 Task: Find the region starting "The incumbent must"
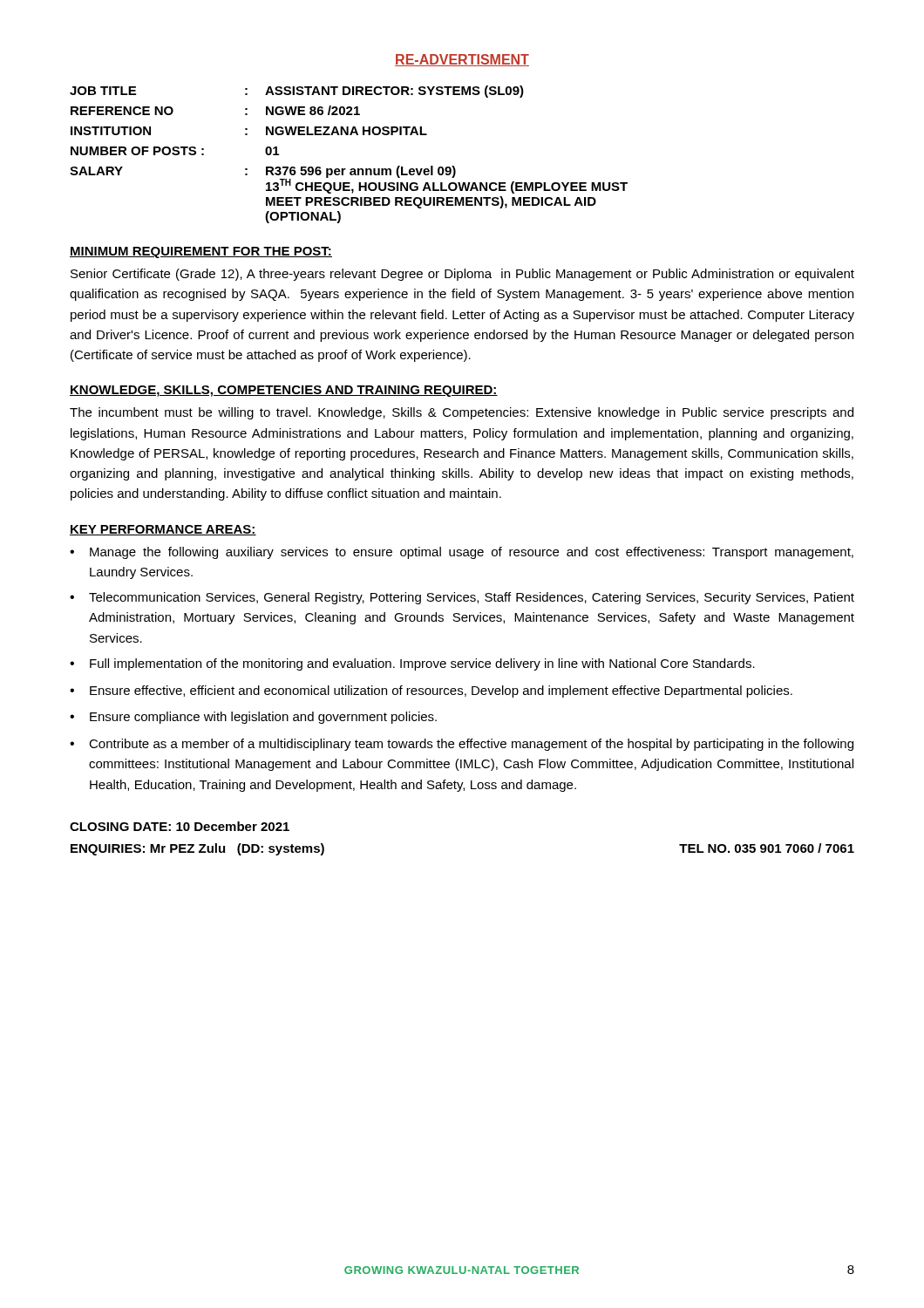tap(462, 453)
